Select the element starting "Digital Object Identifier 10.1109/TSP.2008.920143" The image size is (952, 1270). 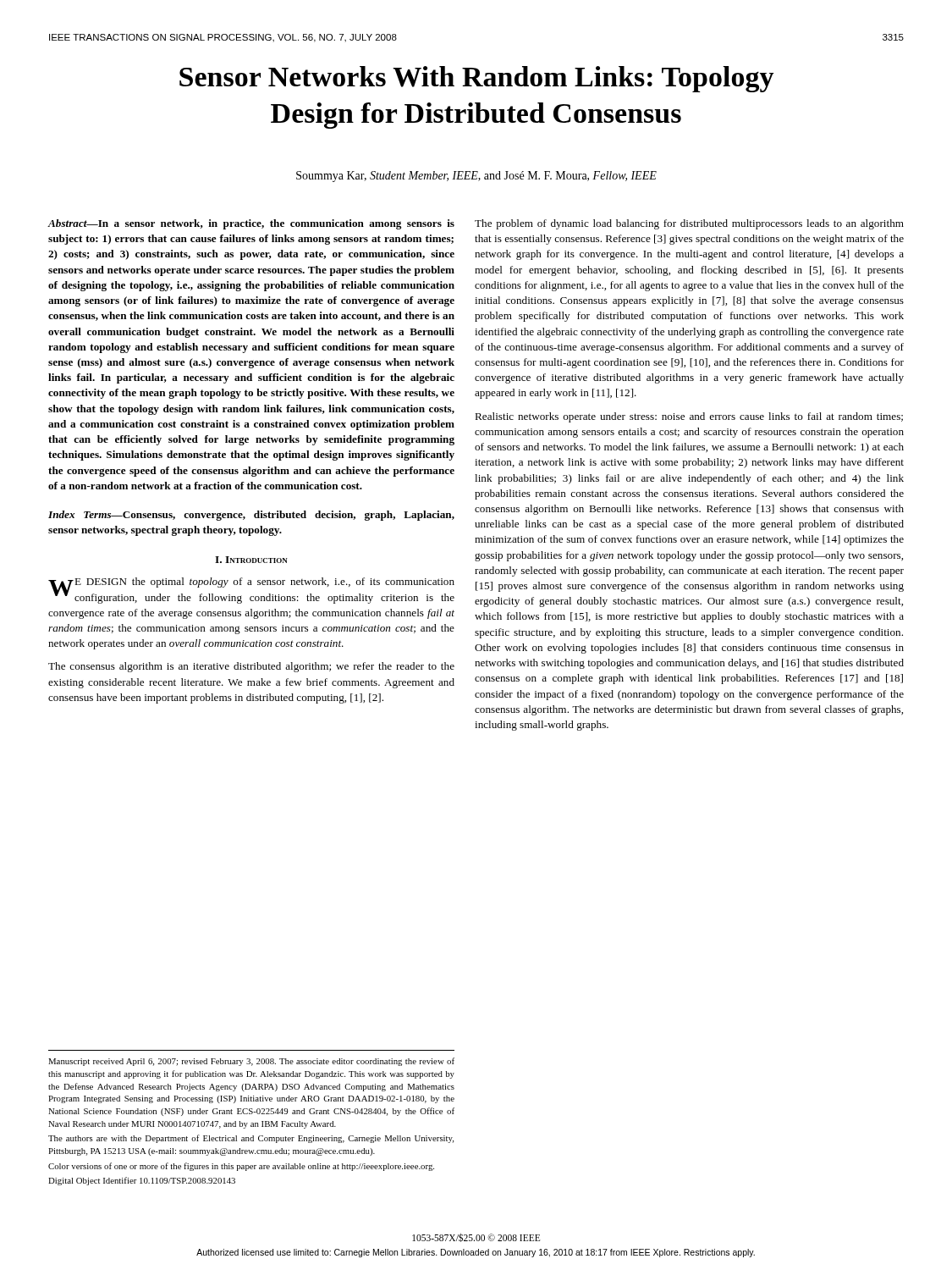pos(142,1181)
